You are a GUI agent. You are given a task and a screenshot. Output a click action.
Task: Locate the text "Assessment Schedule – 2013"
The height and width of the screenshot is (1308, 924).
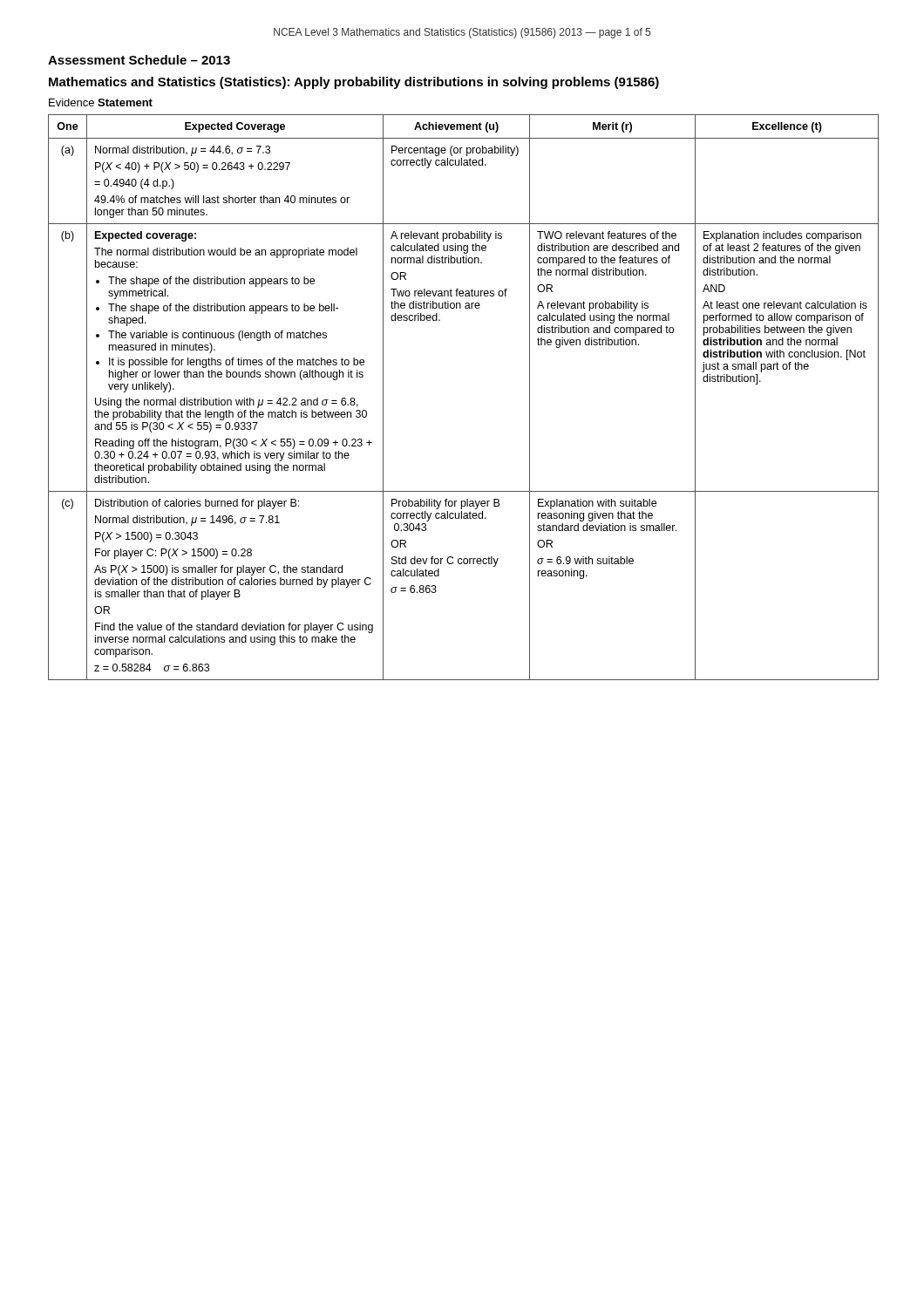tap(139, 60)
